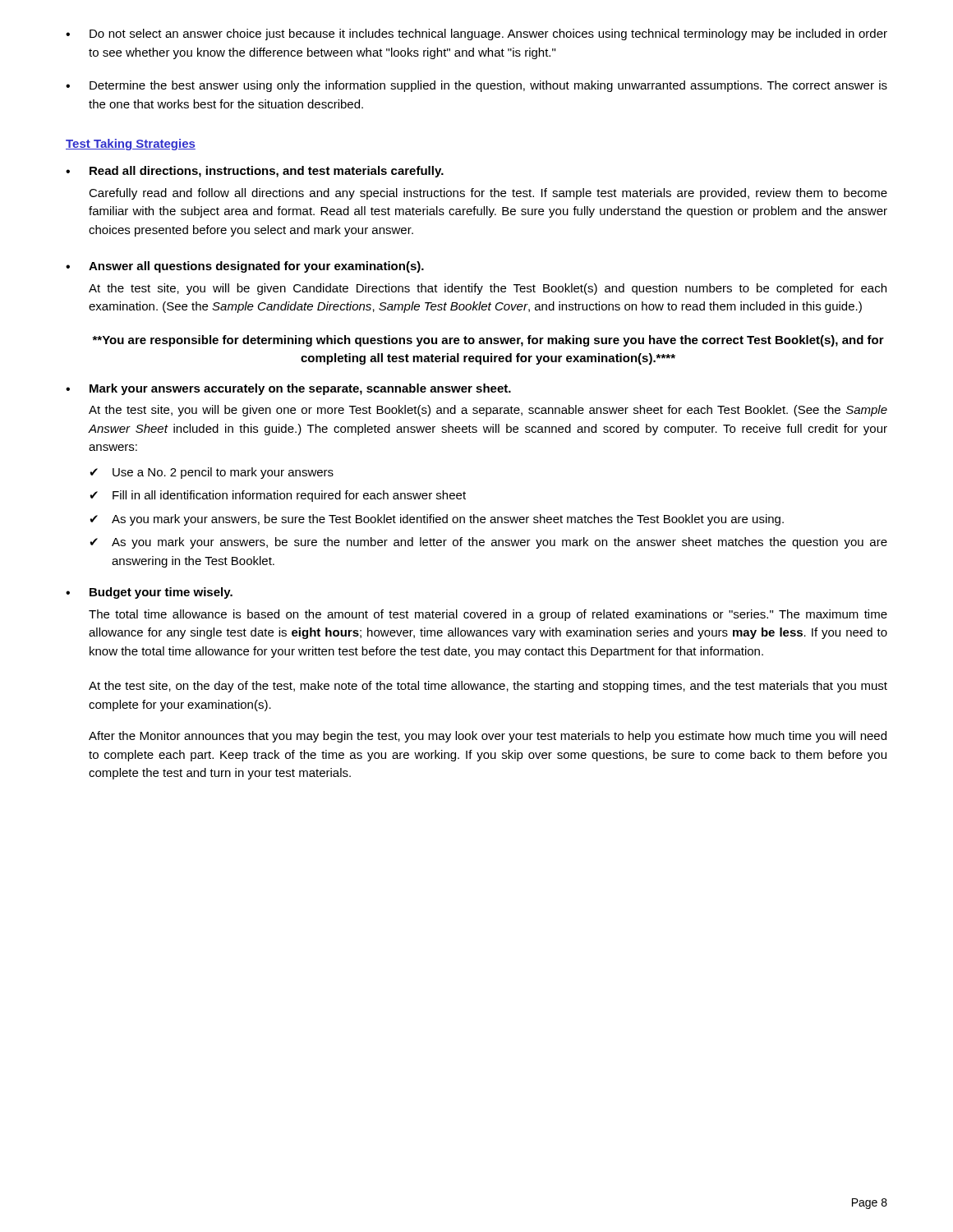Select the text block that reads "After the Monitor announces that you may begin"
This screenshot has height=1232, width=953.
[x=488, y=754]
